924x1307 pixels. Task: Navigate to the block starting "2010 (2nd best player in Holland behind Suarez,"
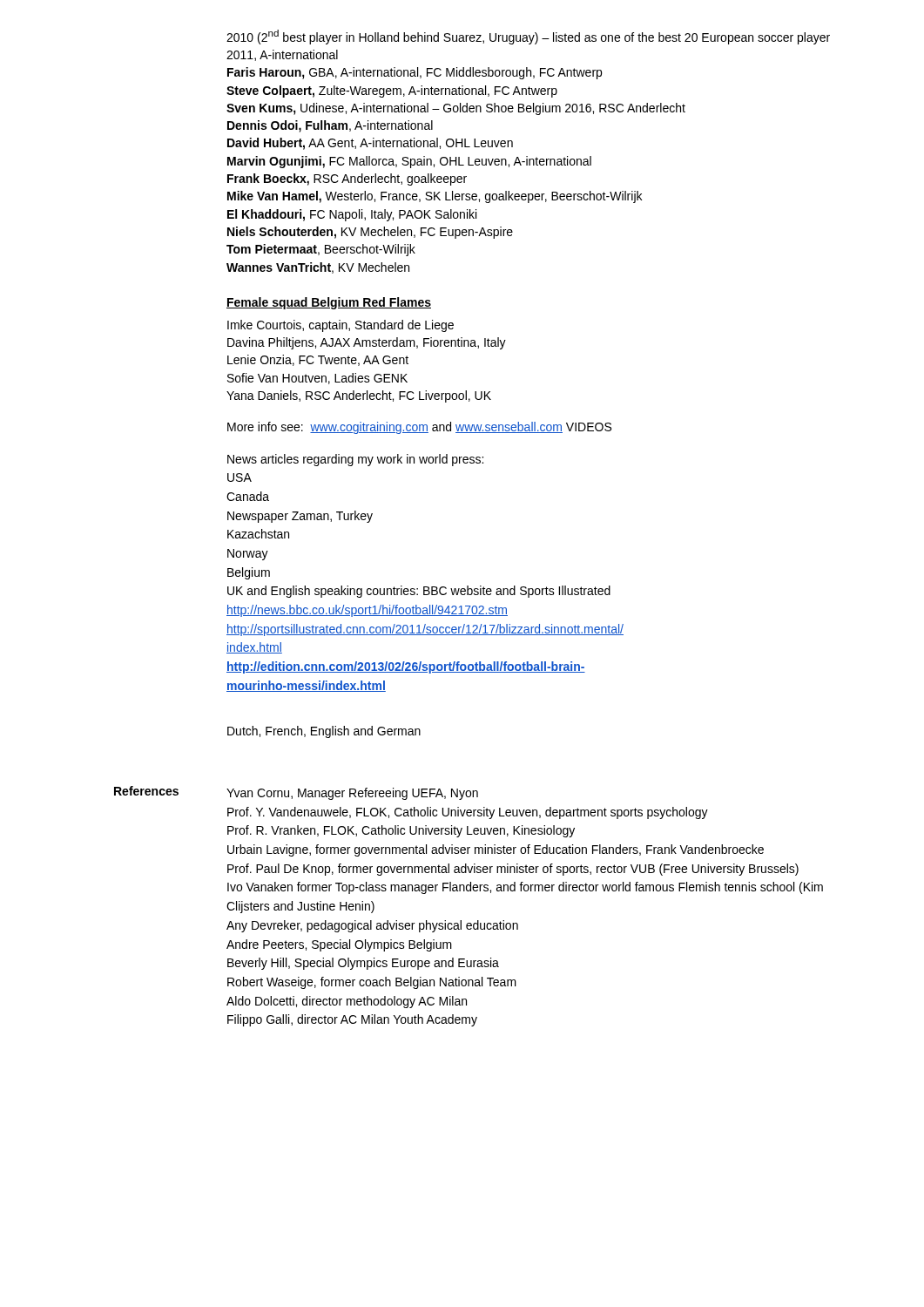click(528, 151)
